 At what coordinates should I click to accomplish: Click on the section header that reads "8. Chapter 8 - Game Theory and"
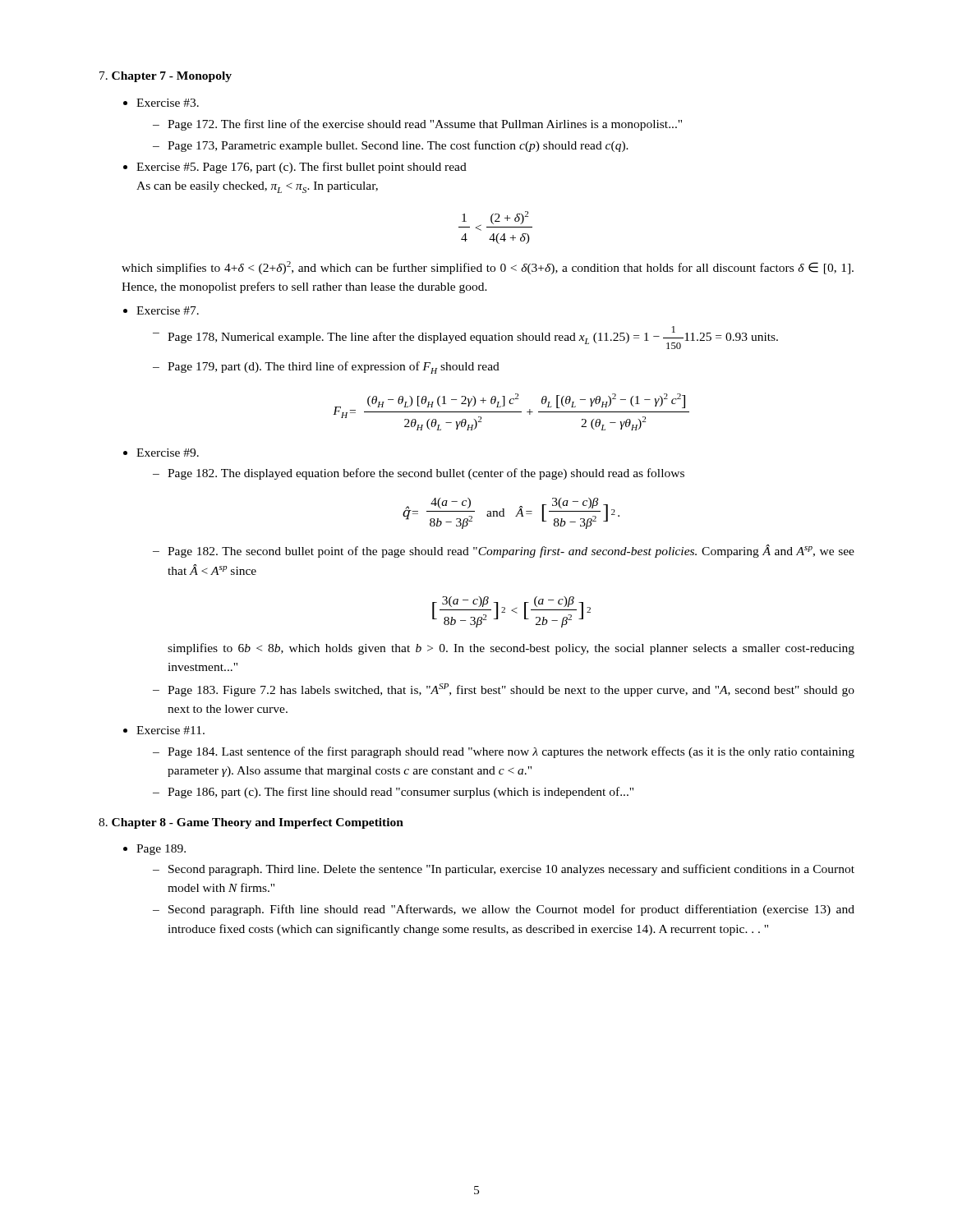251,822
